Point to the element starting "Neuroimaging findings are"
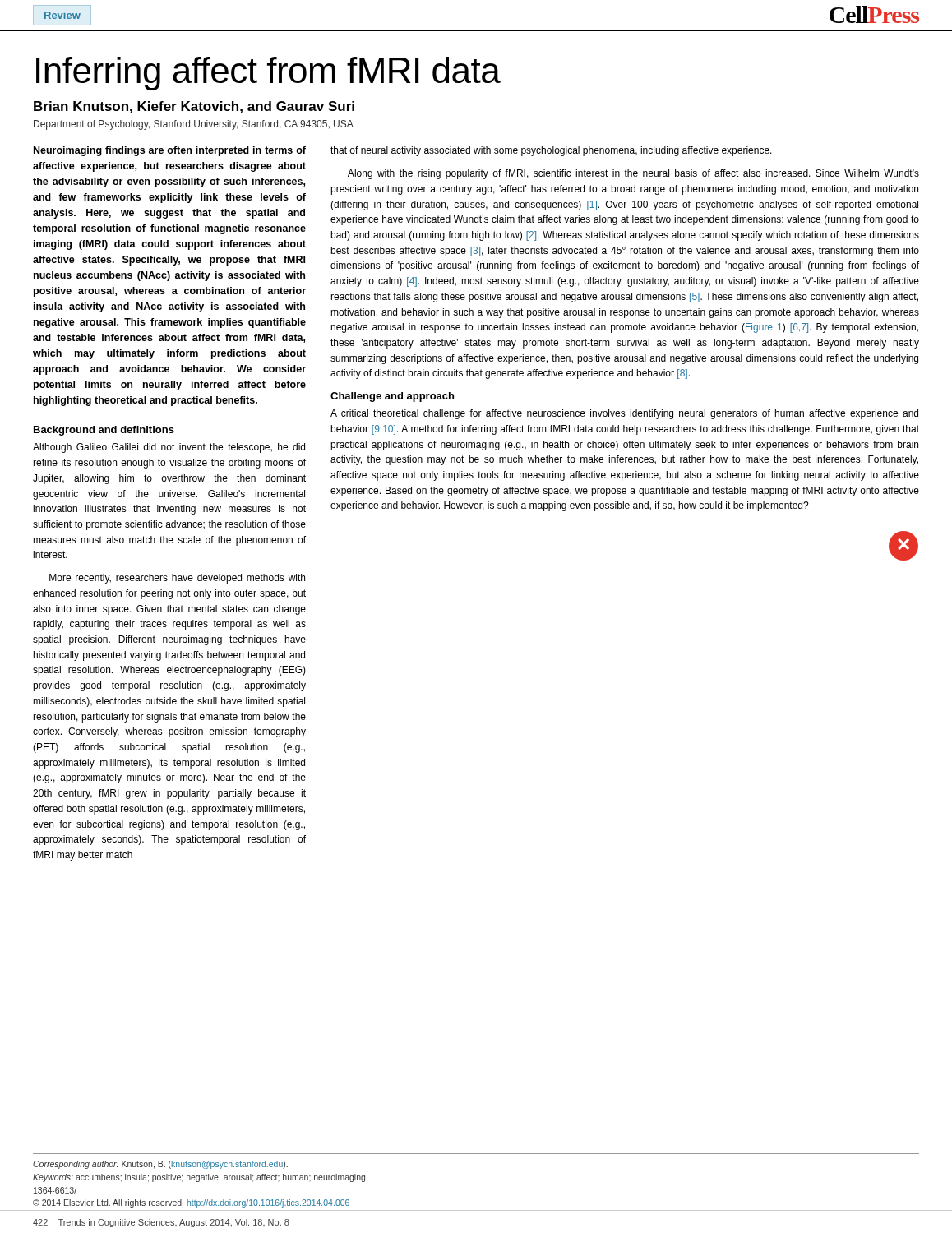Viewport: 952px width, 1233px height. (169, 276)
